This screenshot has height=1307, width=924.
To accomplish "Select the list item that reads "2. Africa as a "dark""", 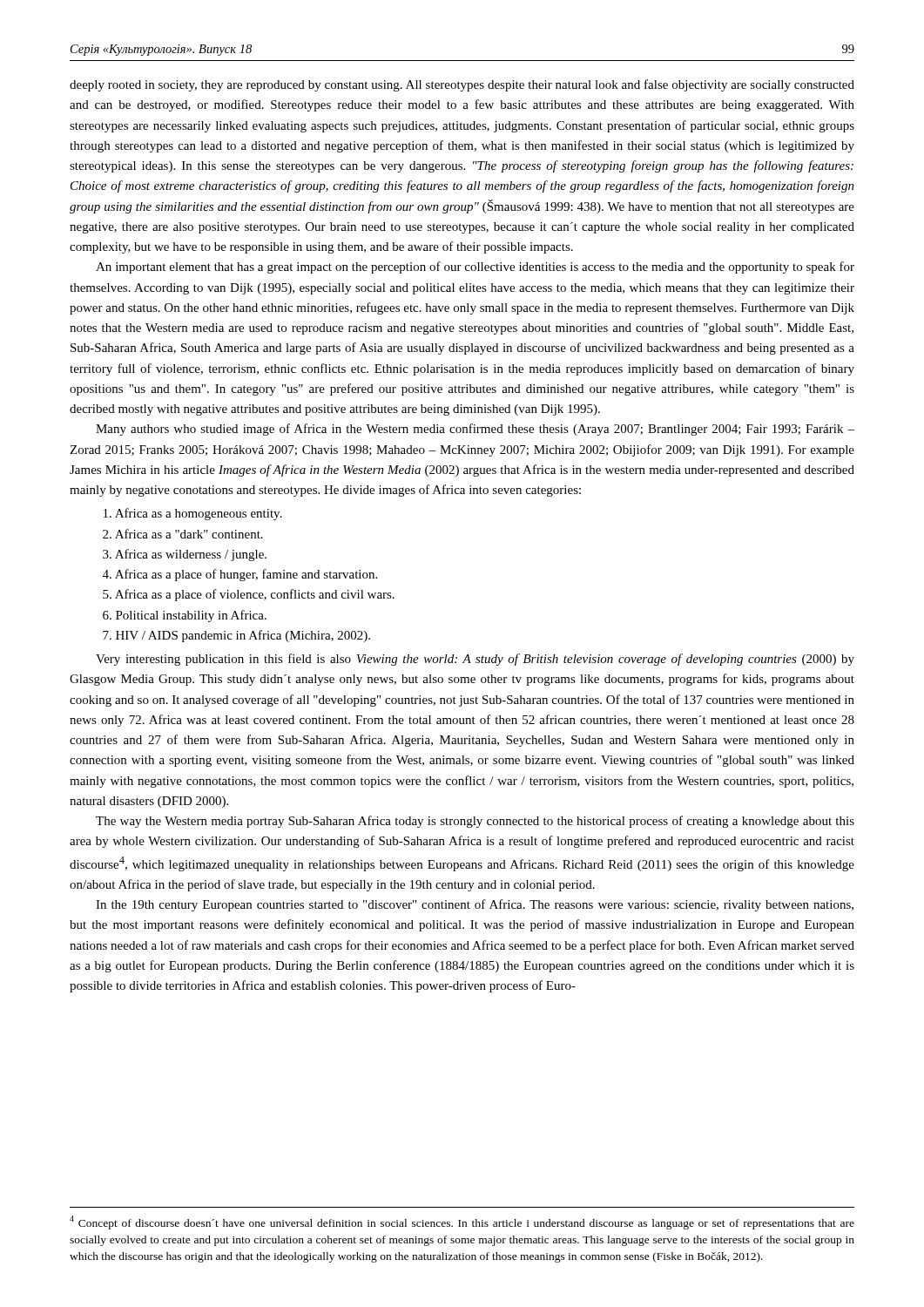I will (183, 534).
